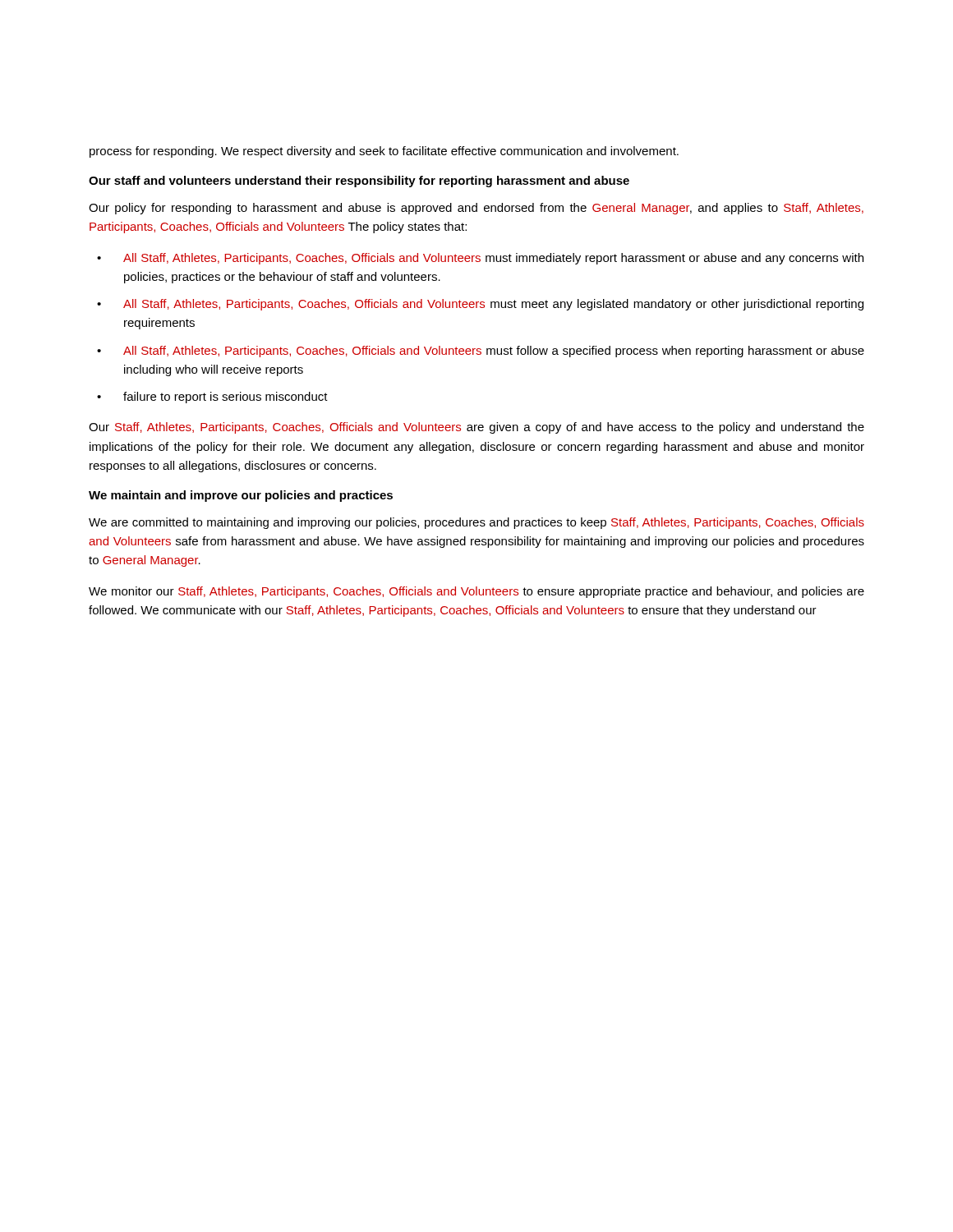Select the element starting "process for responding. We"
This screenshot has height=1232, width=953.
click(x=476, y=151)
